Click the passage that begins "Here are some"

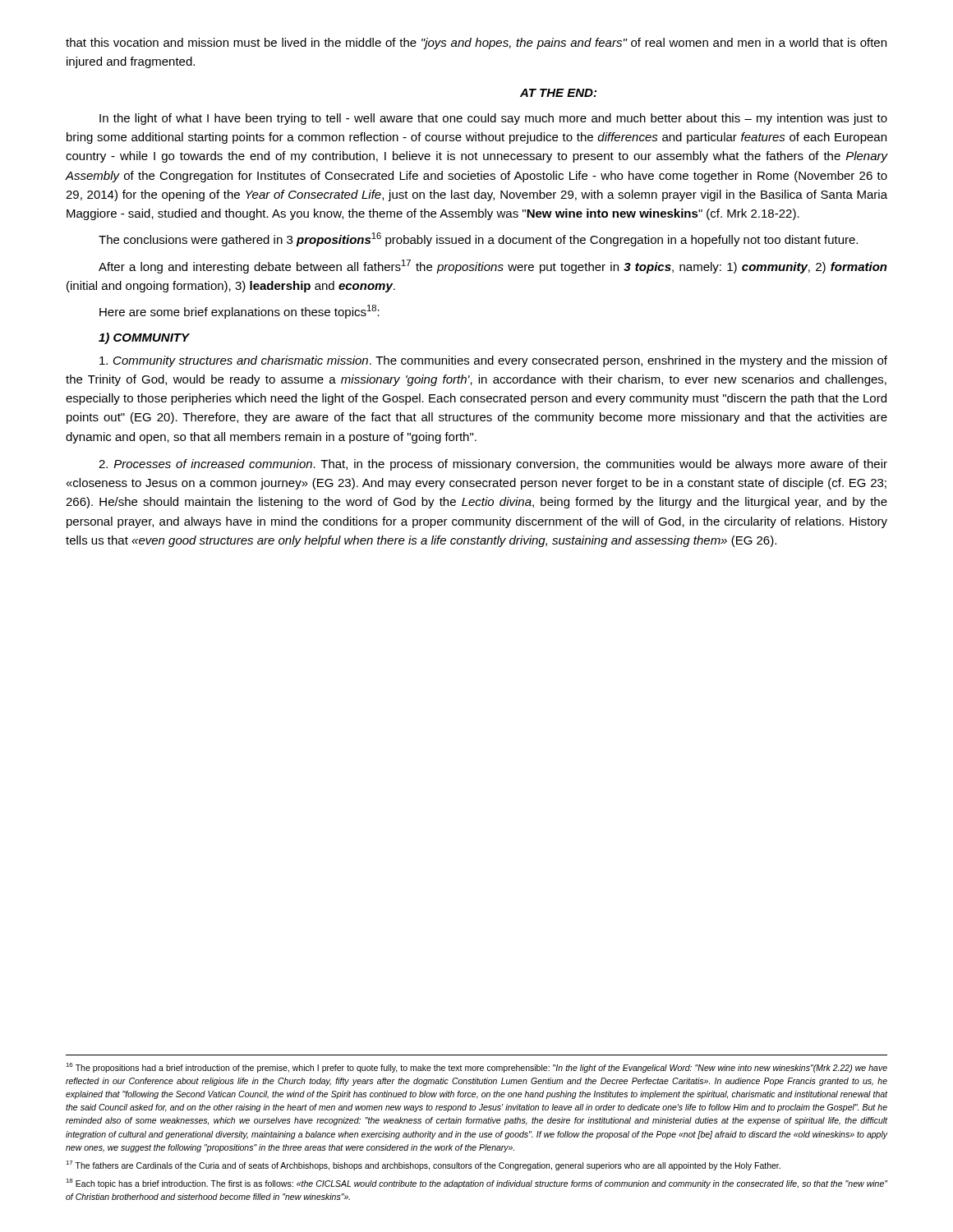[x=239, y=312]
